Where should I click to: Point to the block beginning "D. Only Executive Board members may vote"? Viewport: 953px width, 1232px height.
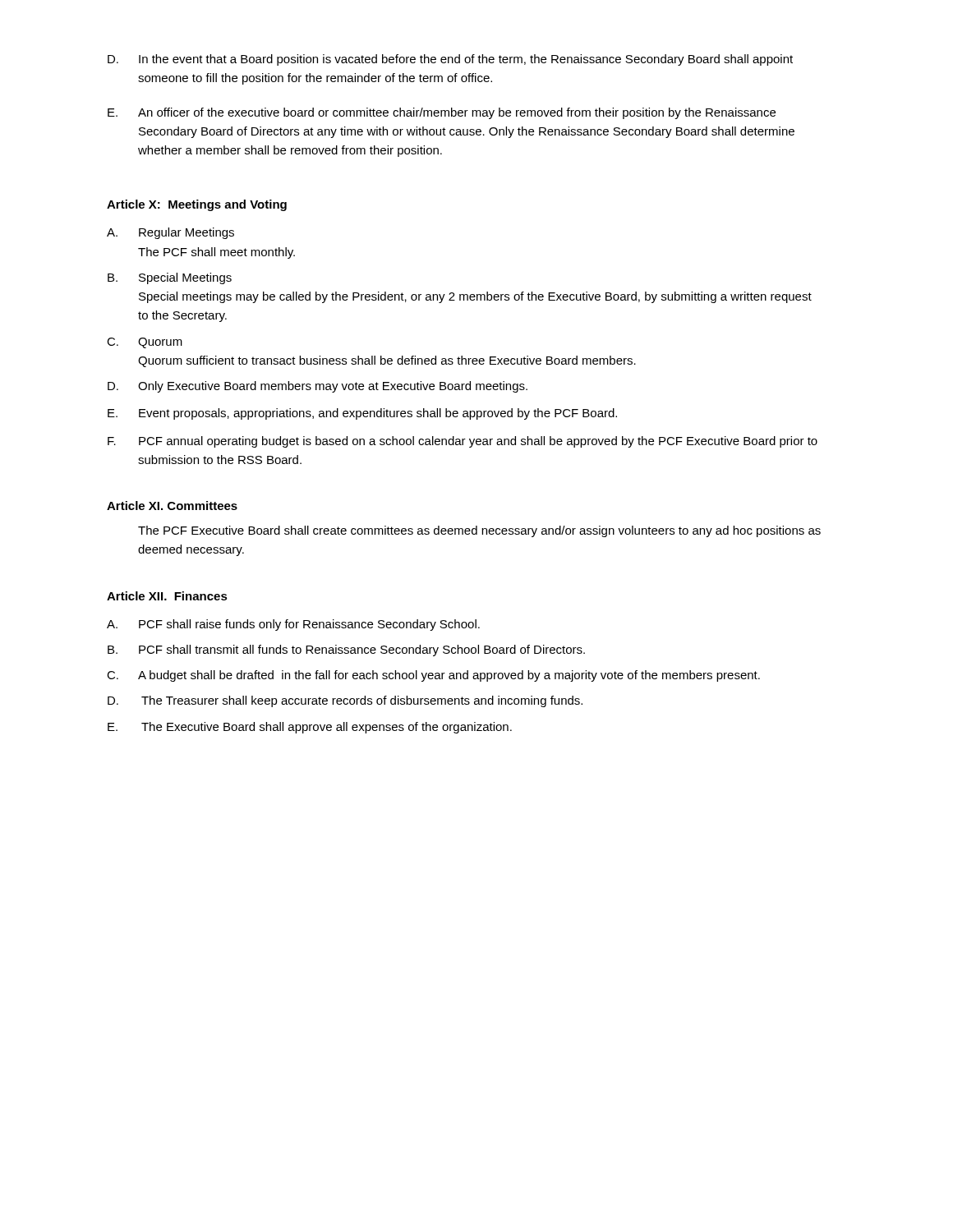[x=464, y=386]
